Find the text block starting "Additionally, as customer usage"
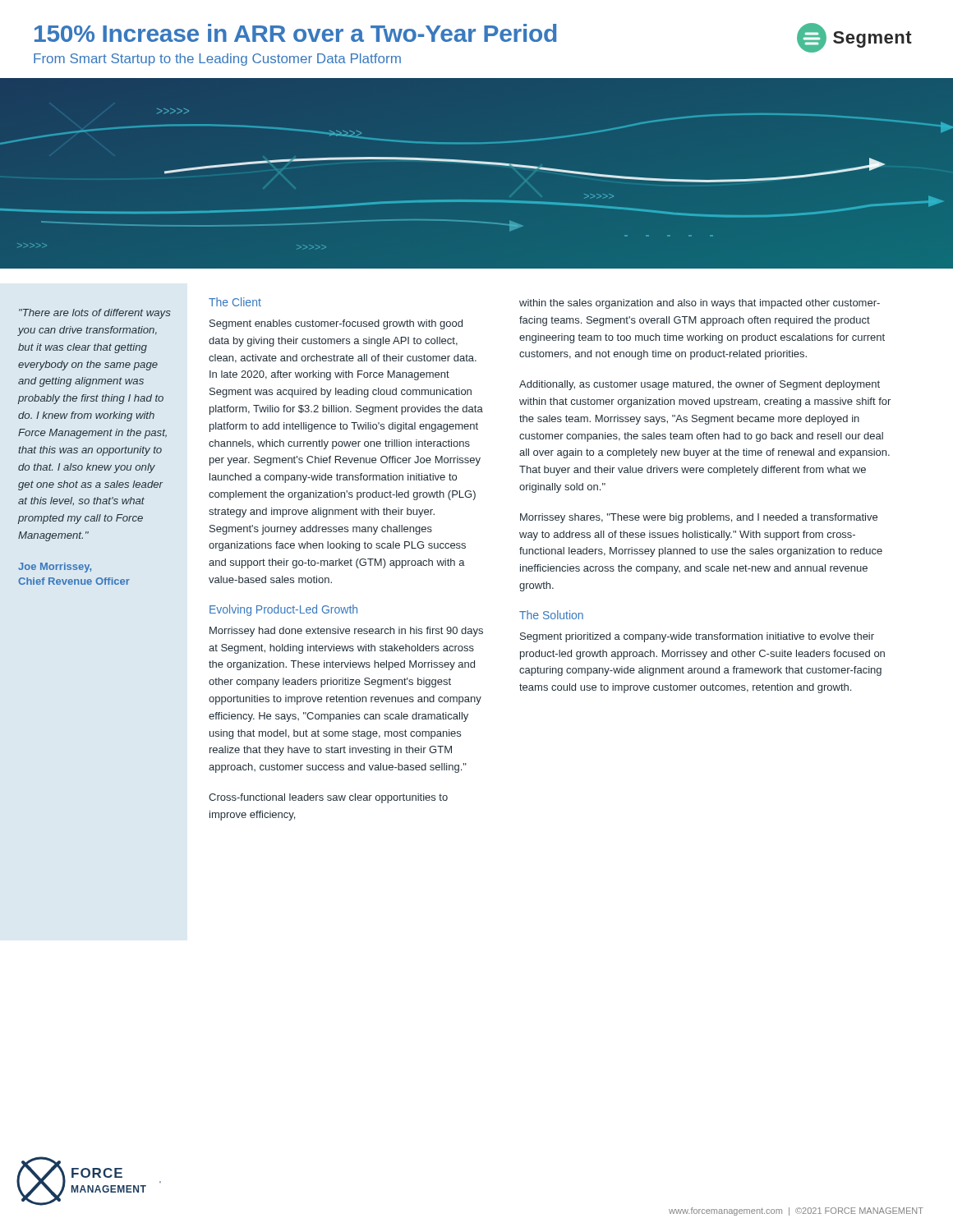Viewport: 953px width, 1232px height. [708, 436]
